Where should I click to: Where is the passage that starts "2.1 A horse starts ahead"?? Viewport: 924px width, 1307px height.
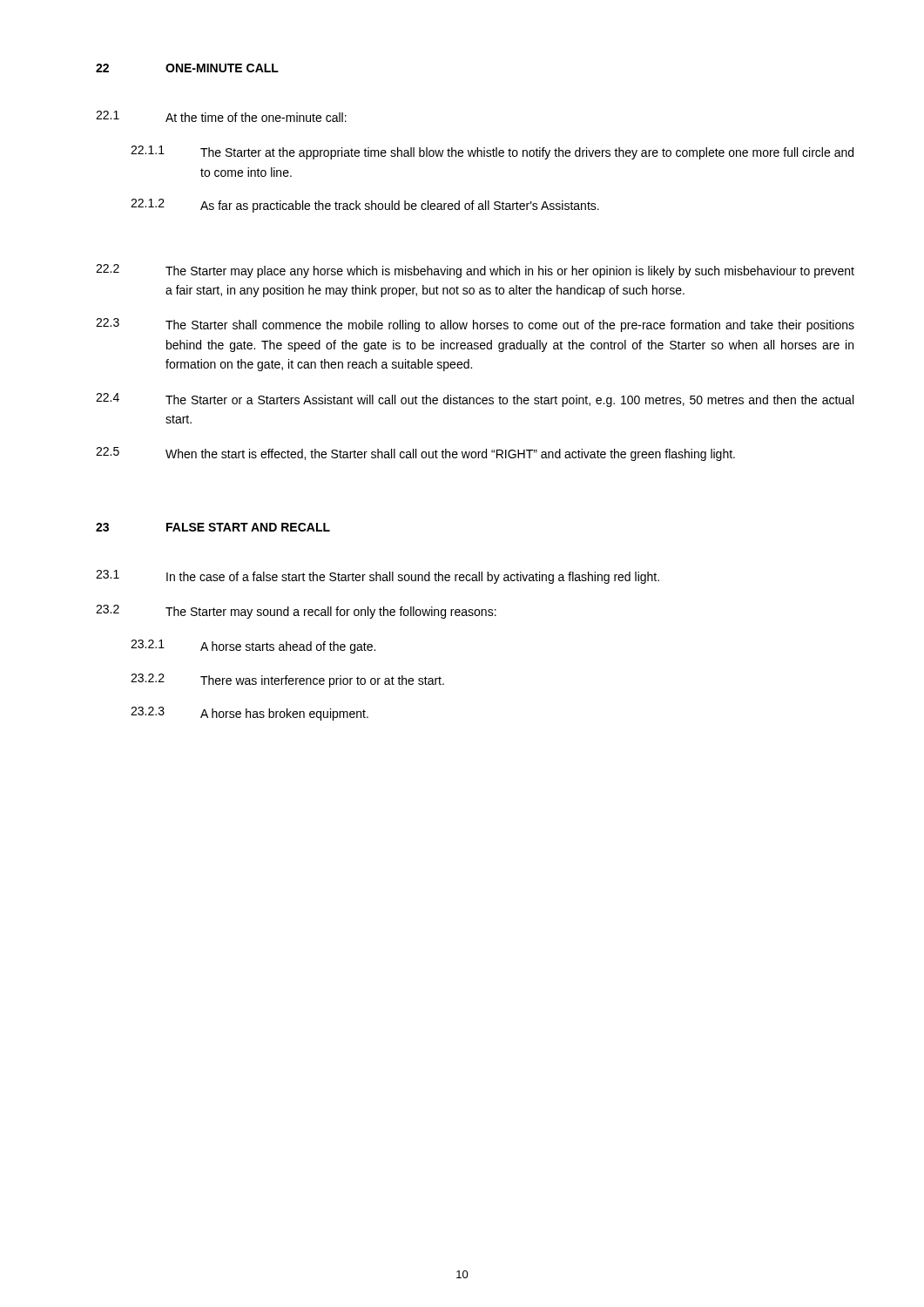[x=254, y=647]
